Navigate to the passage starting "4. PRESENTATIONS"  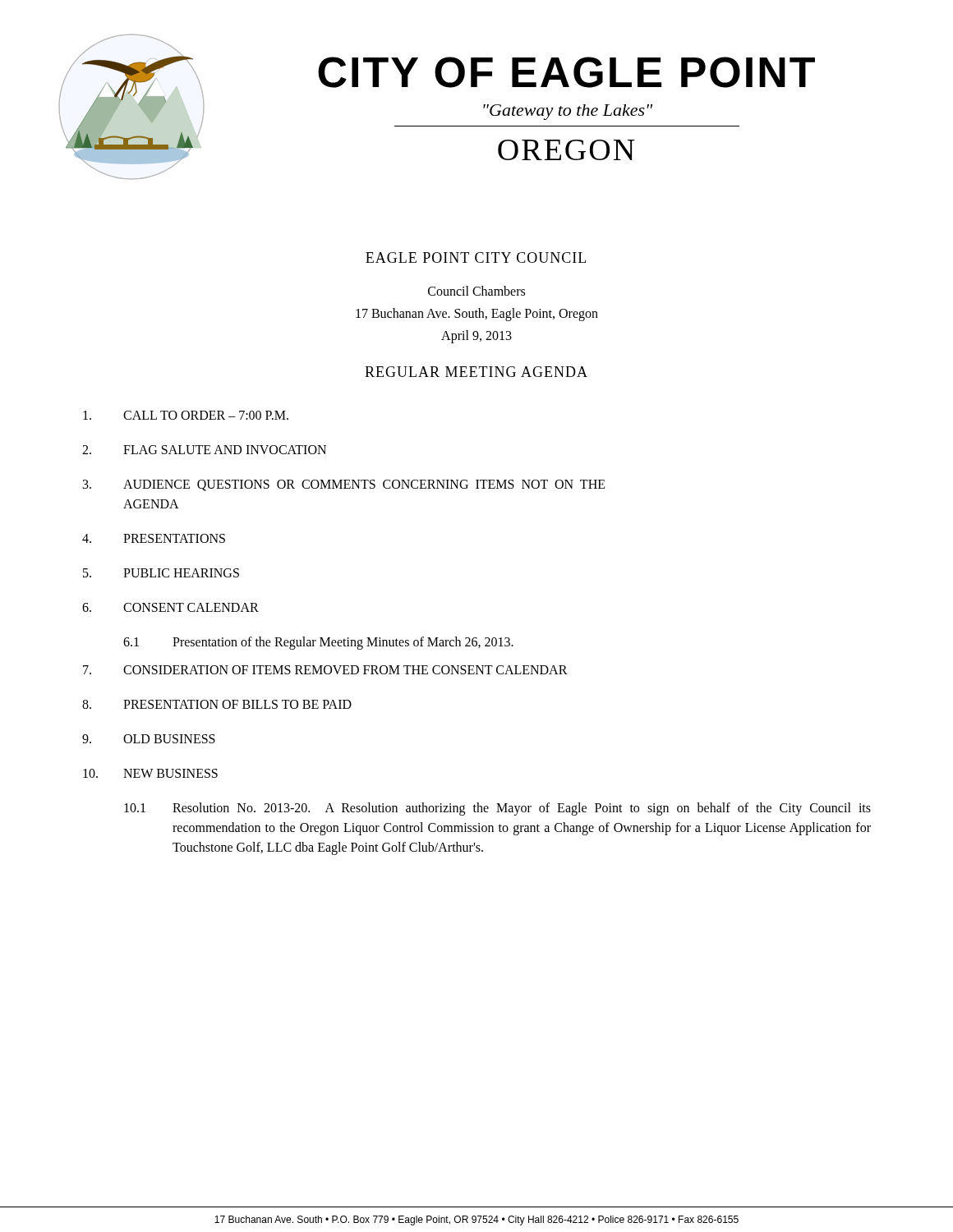154,538
